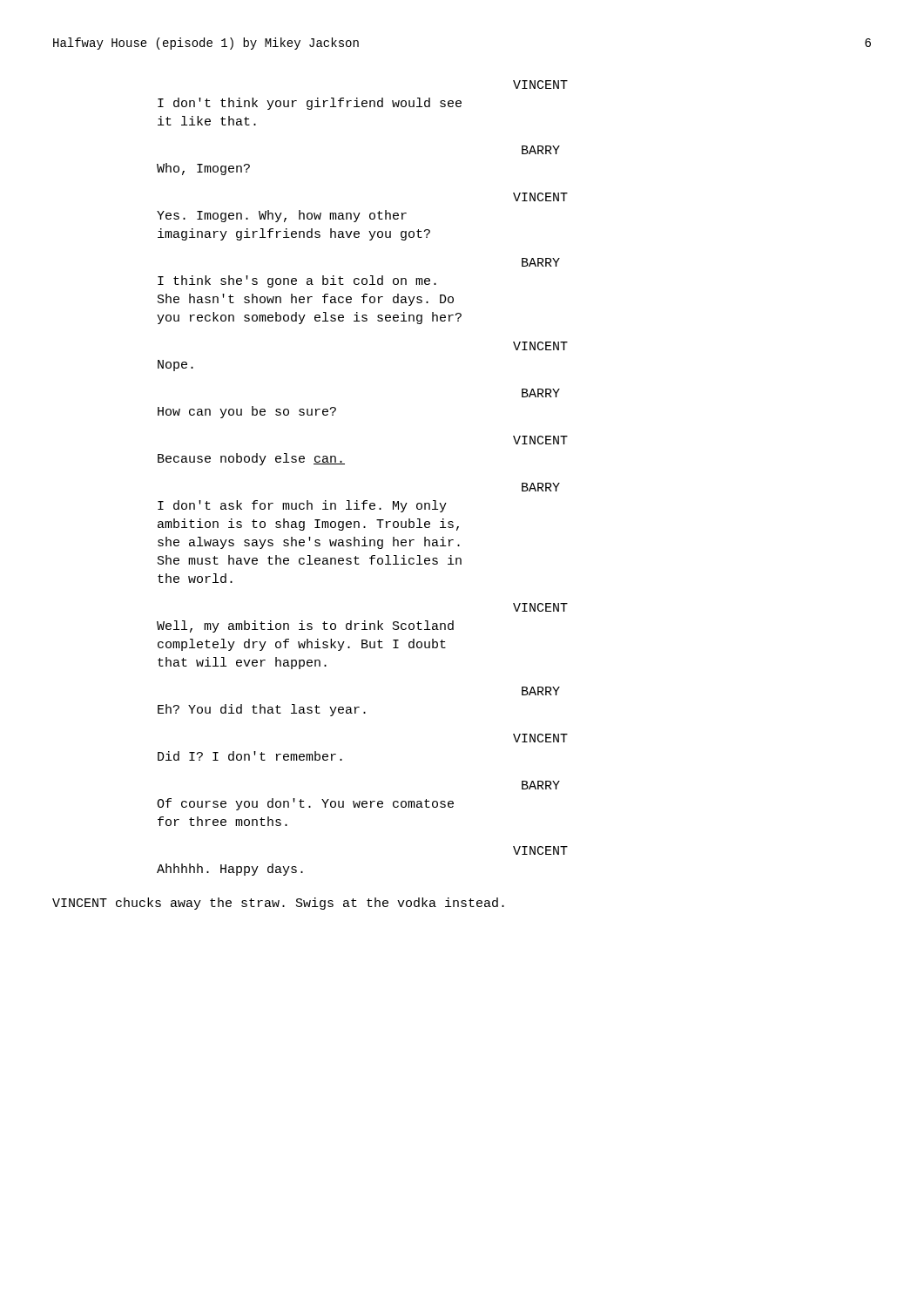The width and height of the screenshot is (924, 1307).
Task: Find the text block with the text "VINCENT Well, my"
Action: pos(540,607)
